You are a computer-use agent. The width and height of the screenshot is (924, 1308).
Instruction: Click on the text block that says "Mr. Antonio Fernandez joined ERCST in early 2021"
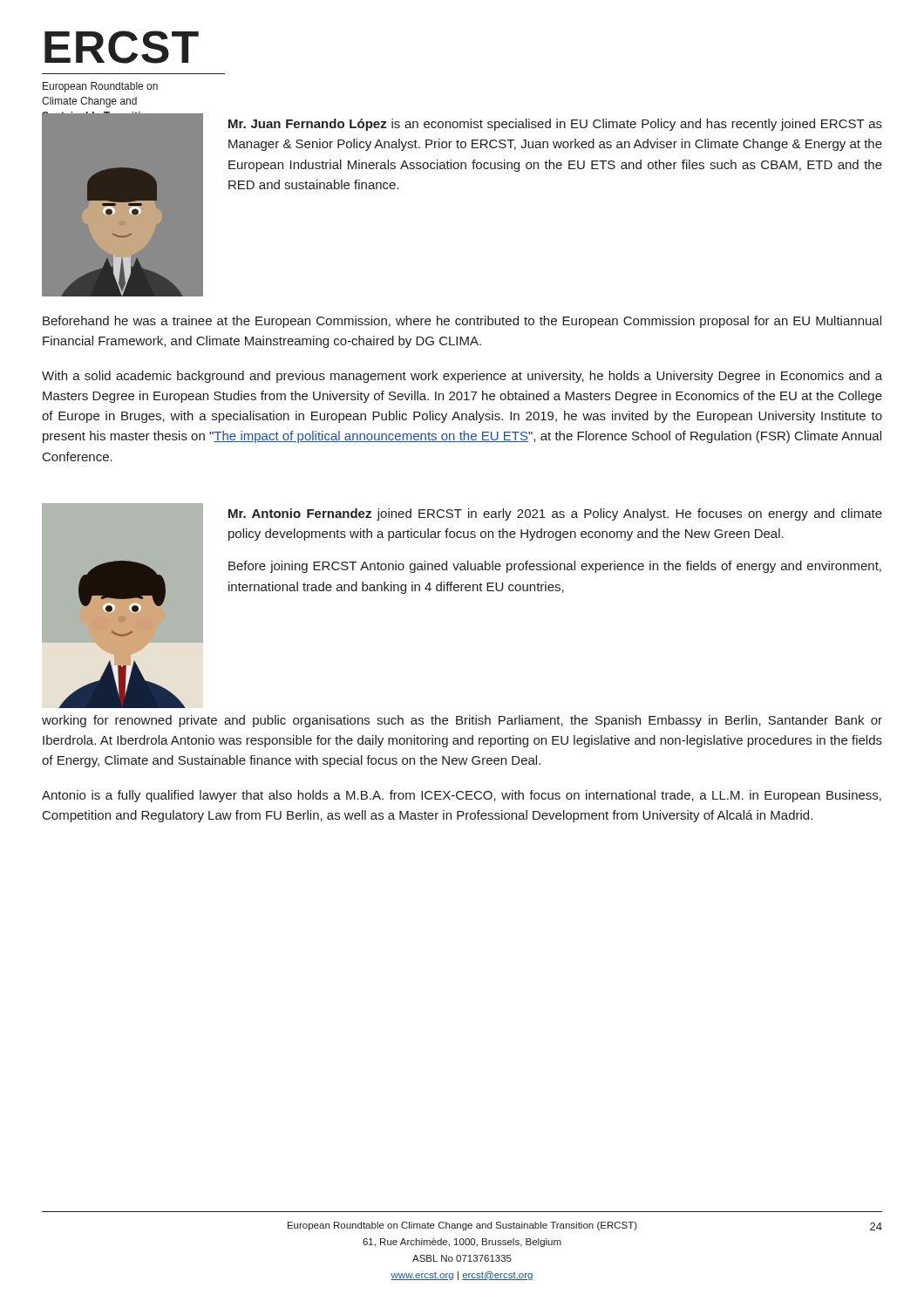[x=555, y=523]
